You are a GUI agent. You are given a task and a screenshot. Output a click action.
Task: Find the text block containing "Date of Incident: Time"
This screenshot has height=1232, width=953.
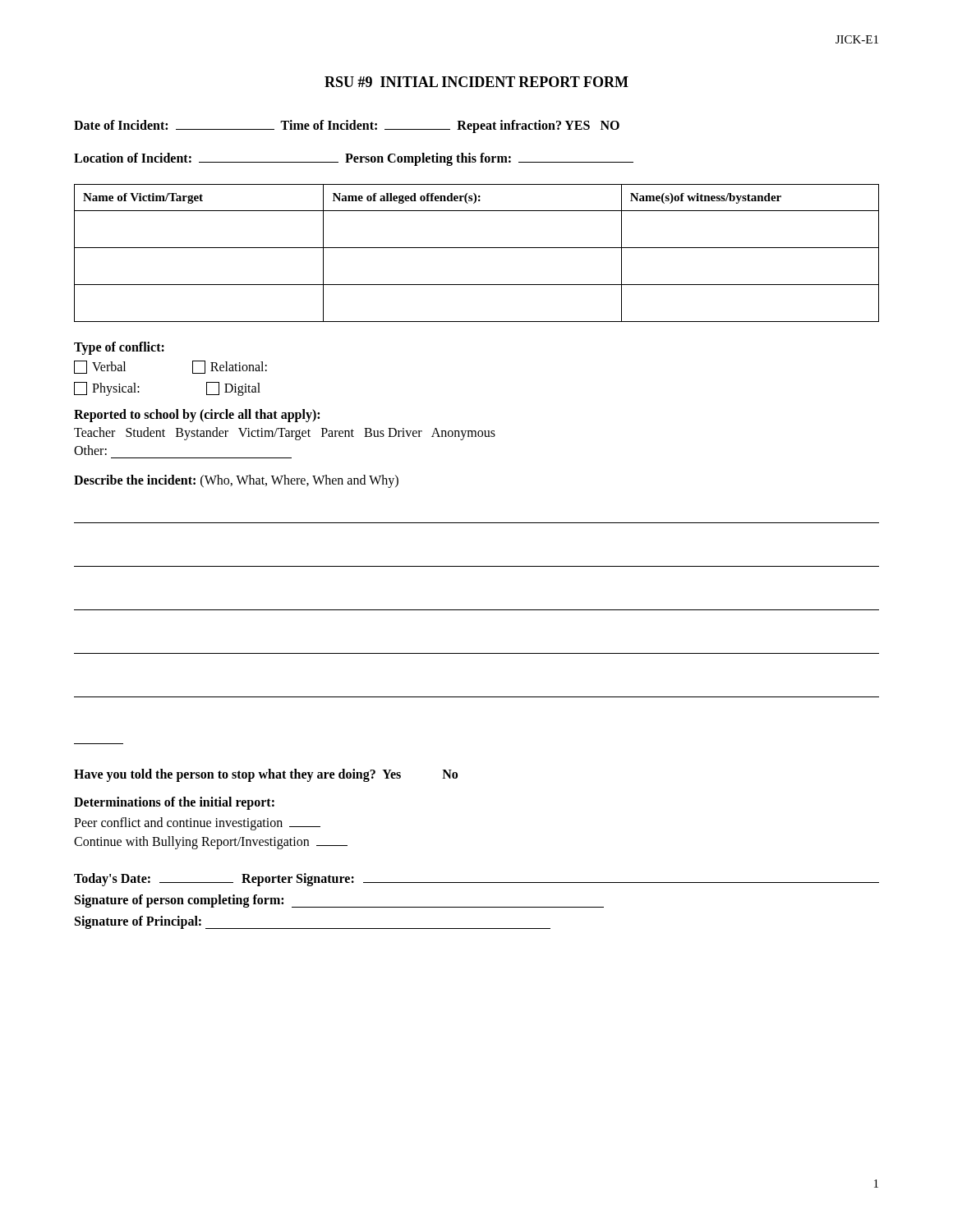click(347, 123)
